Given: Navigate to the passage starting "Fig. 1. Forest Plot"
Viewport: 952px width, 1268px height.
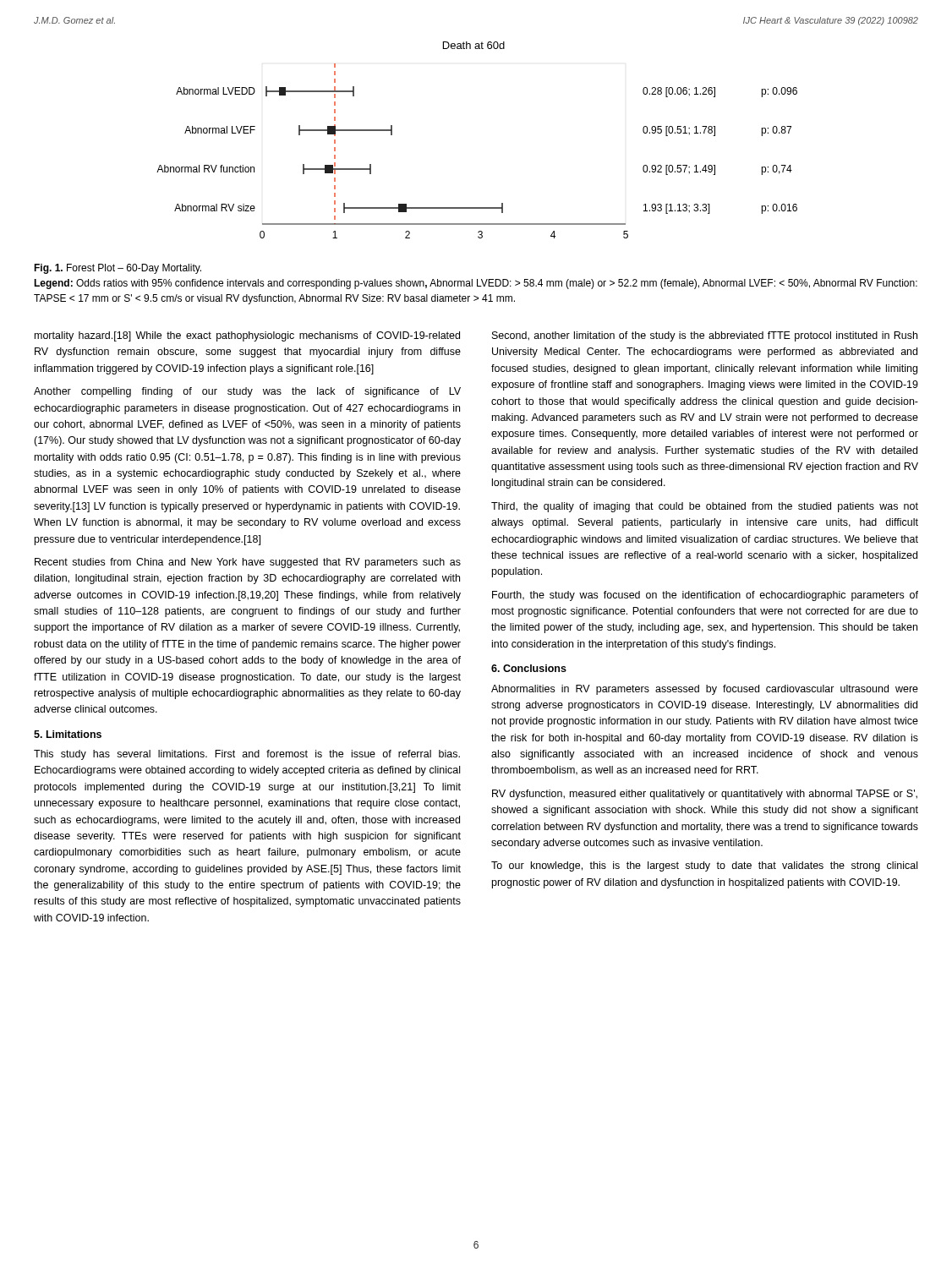Looking at the screenshot, I should (x=118, y=268).
